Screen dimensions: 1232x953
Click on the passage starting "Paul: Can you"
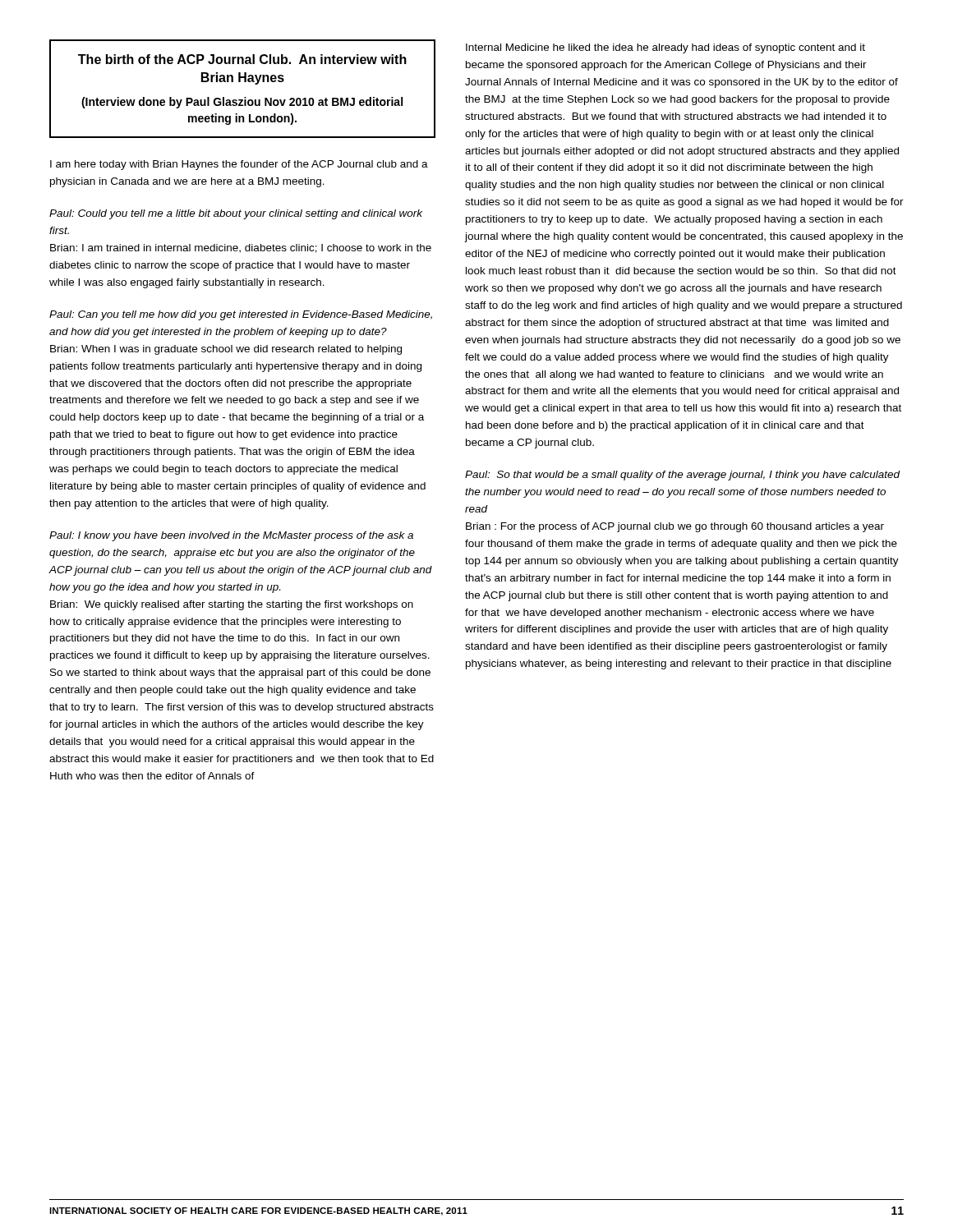[241, 409]
